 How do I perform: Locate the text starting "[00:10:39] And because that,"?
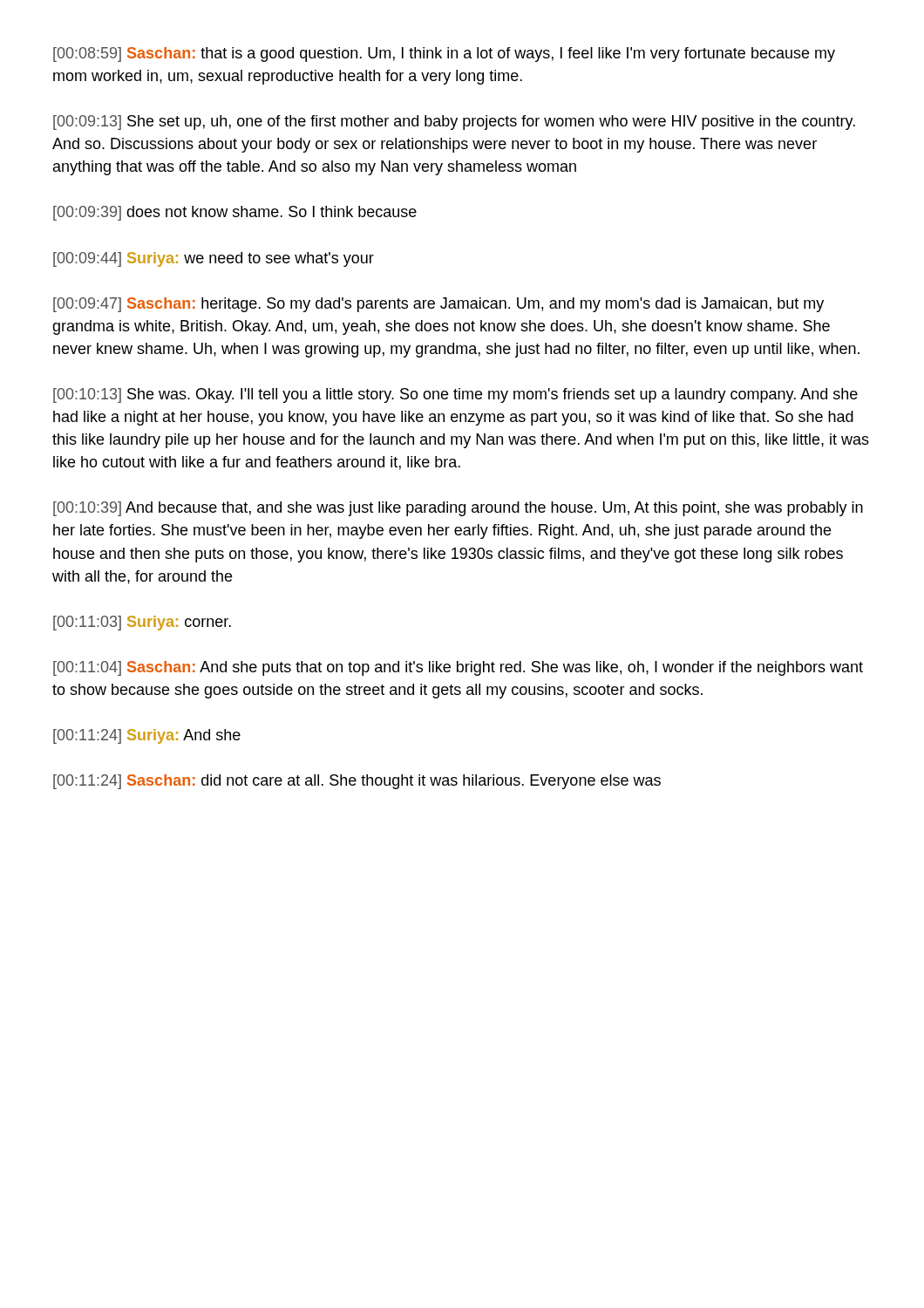[458, 542]
